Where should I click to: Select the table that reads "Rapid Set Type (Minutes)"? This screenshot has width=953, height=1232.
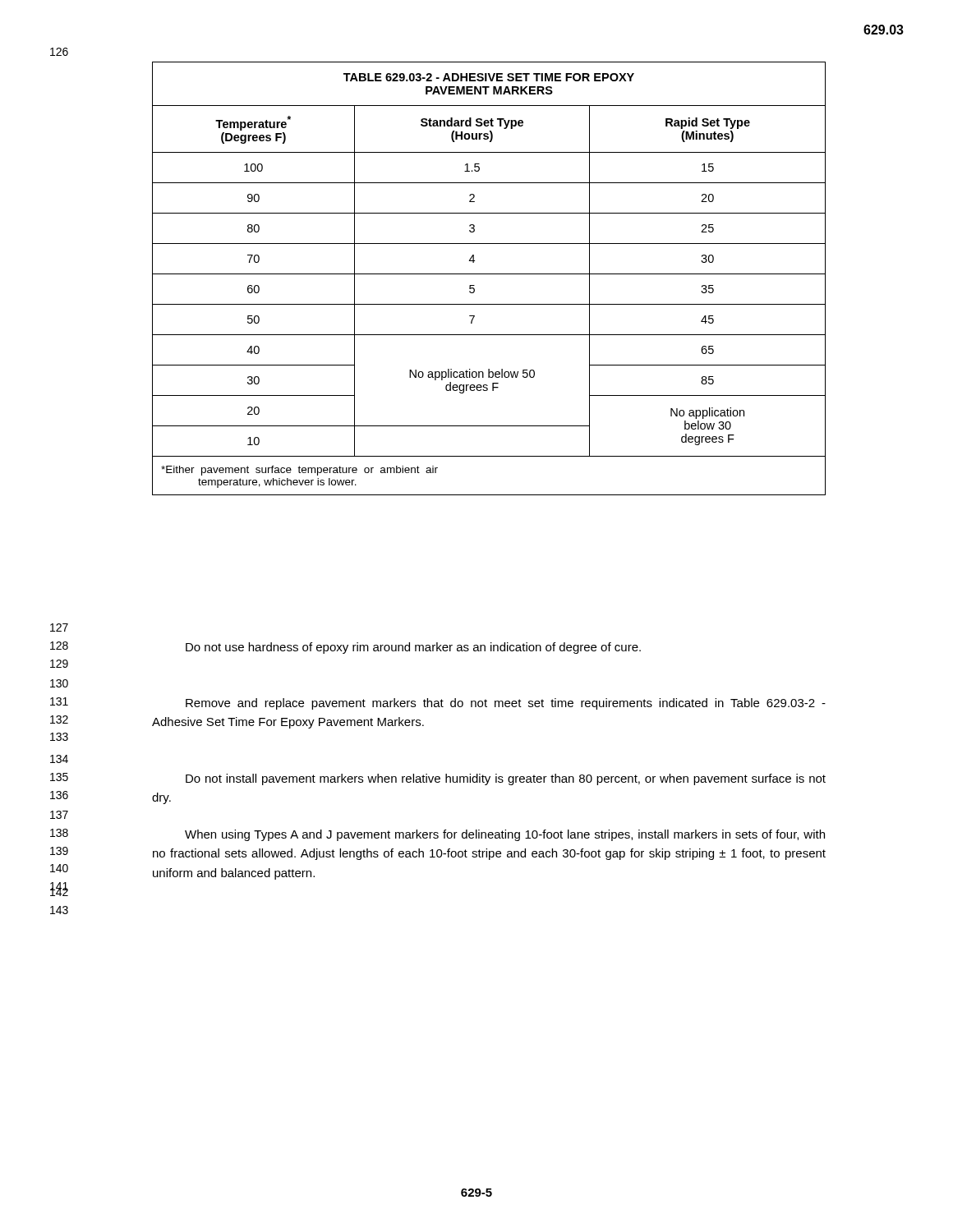click(489, 278)
